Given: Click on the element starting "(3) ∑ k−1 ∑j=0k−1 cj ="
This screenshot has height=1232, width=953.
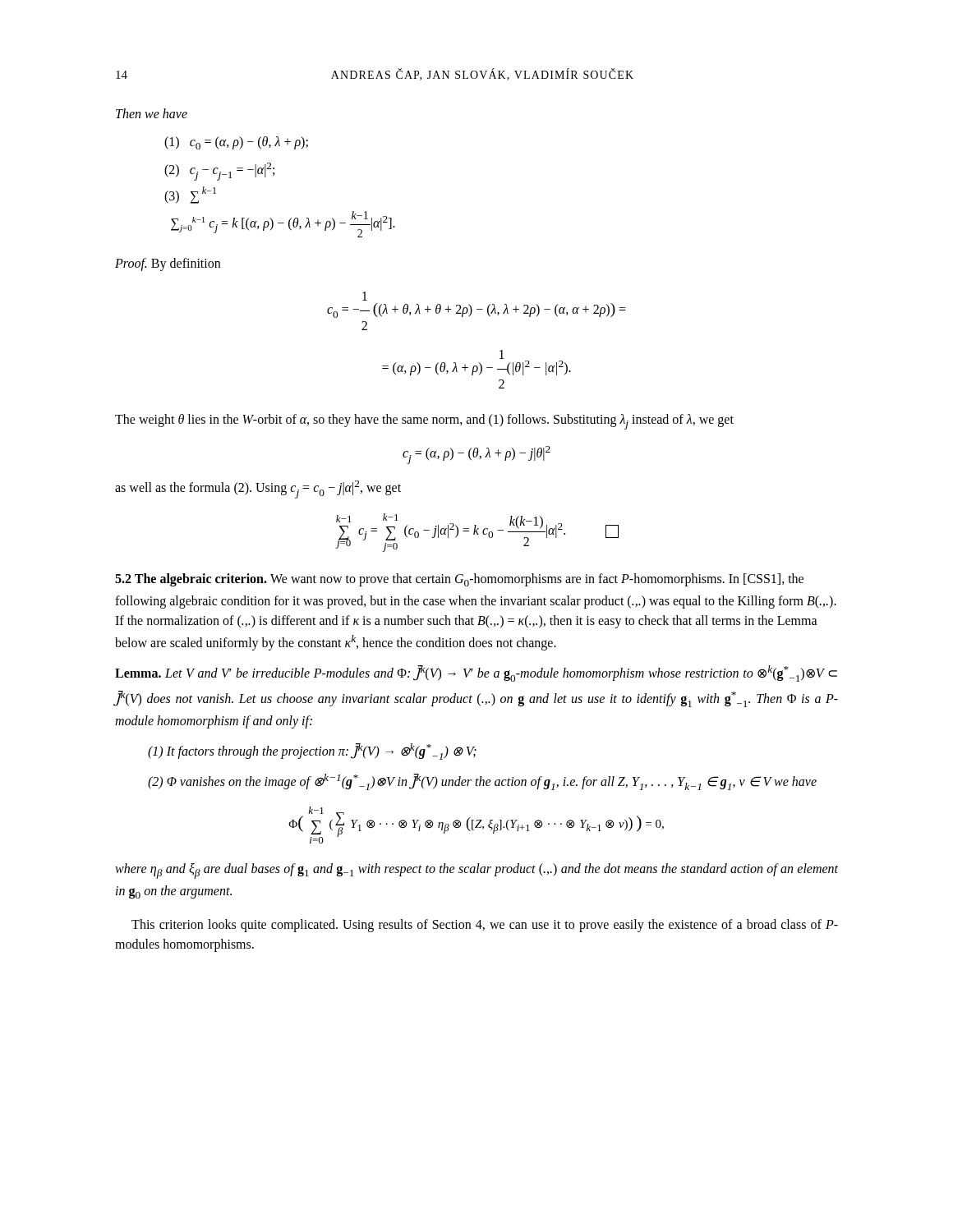Looking at the screenshot, I should (x=280, y=214).
